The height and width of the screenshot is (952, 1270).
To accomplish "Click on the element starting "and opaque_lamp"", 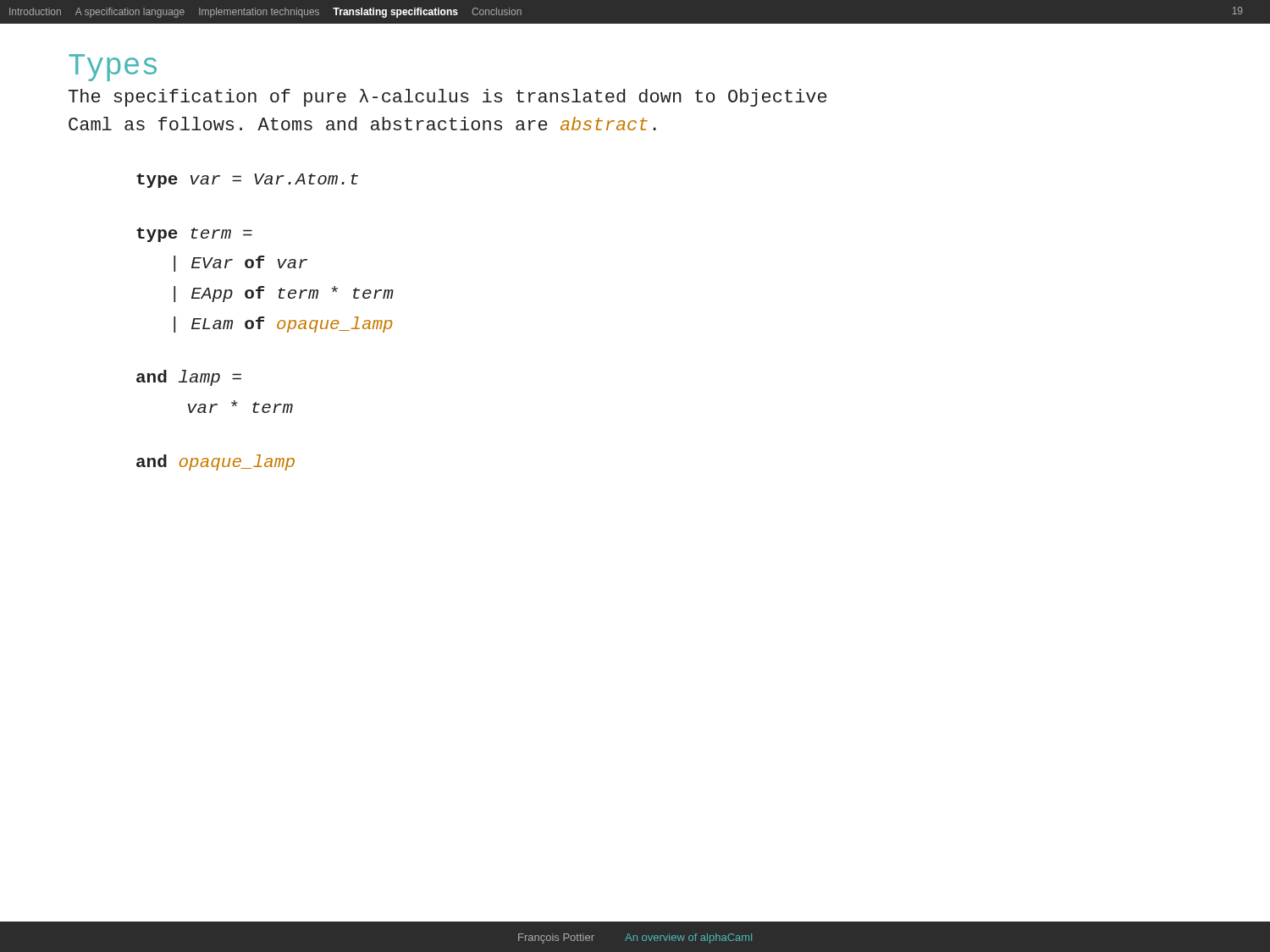I will tap(216, 462).
